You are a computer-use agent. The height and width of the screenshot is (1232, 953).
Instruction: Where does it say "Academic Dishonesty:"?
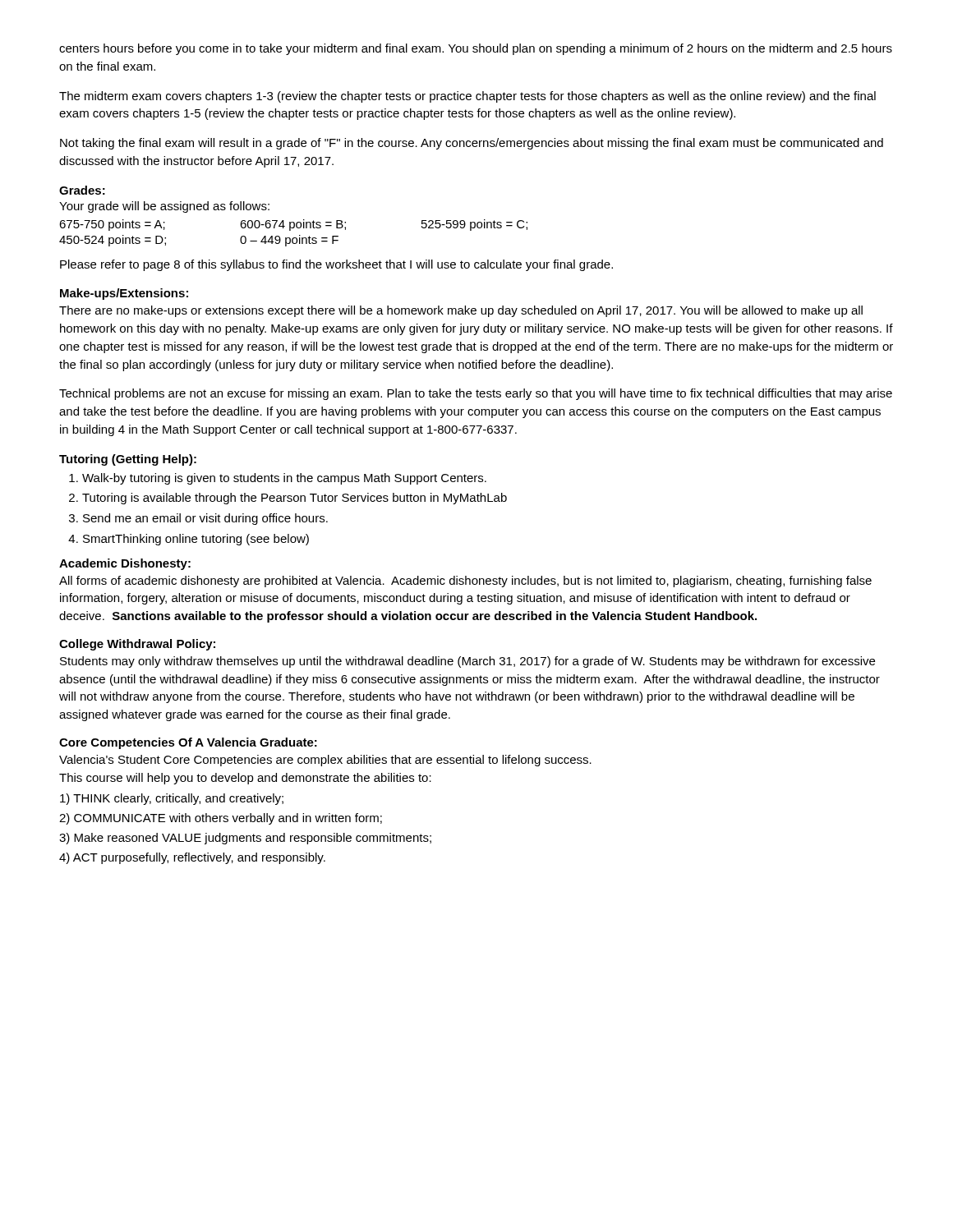(125, 563)
